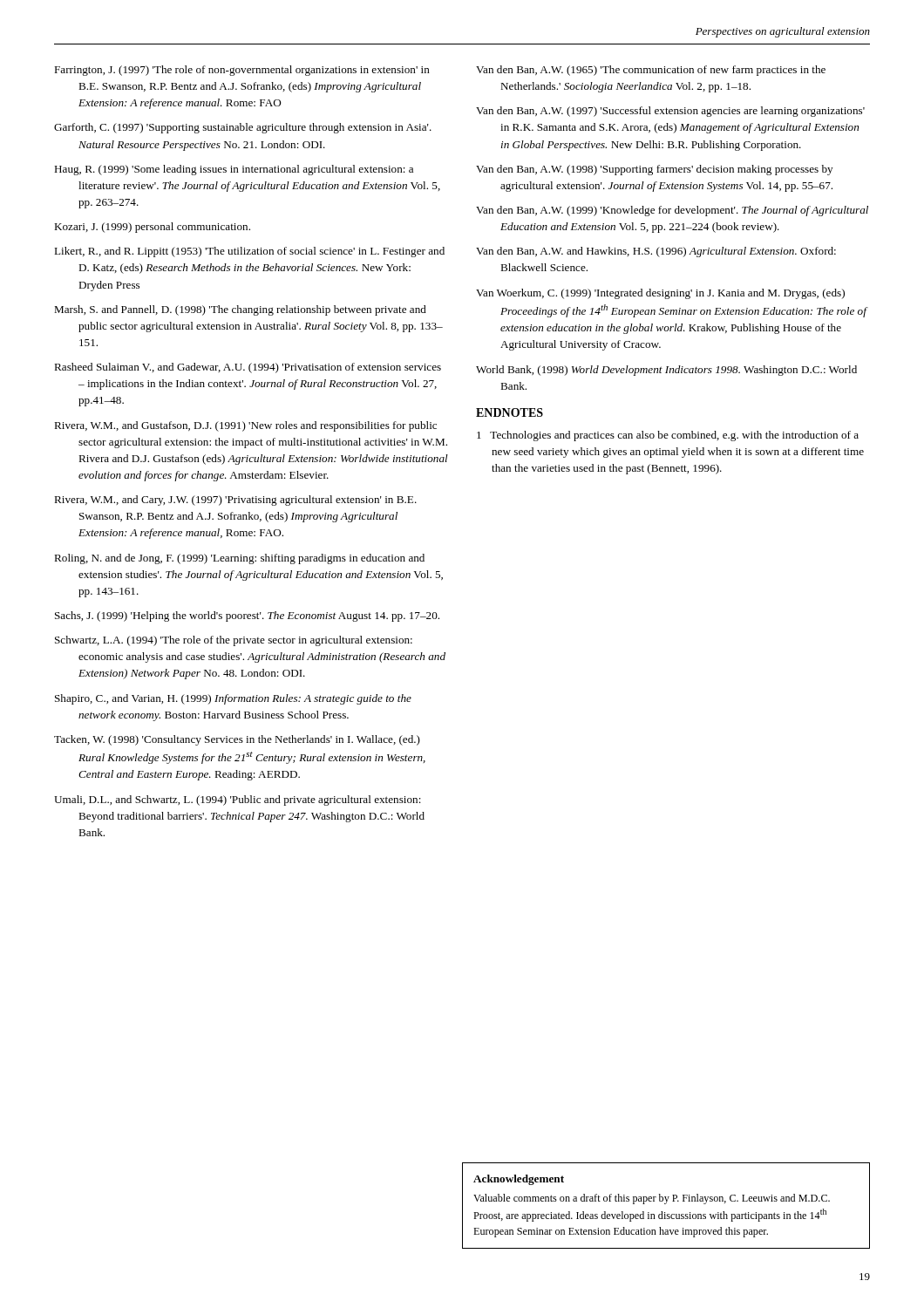Screen dimensions: 1308x924
Task: Where is the passage that starts "World Bank, (1998) World Development Indicators 1998. Washington"?
Action: [x=667, y=377]
